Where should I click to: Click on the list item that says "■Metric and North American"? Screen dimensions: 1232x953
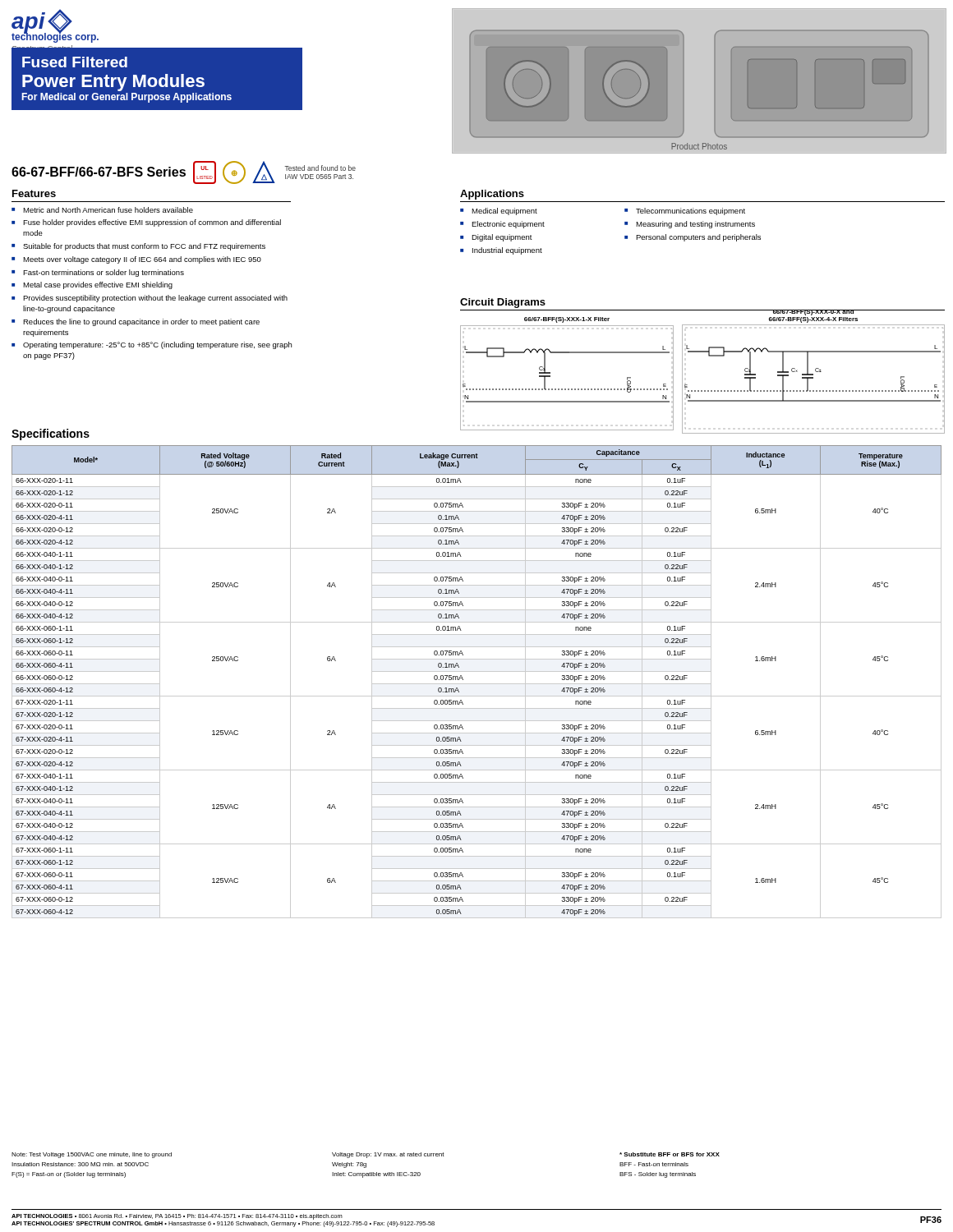click(x=102, y=210)
